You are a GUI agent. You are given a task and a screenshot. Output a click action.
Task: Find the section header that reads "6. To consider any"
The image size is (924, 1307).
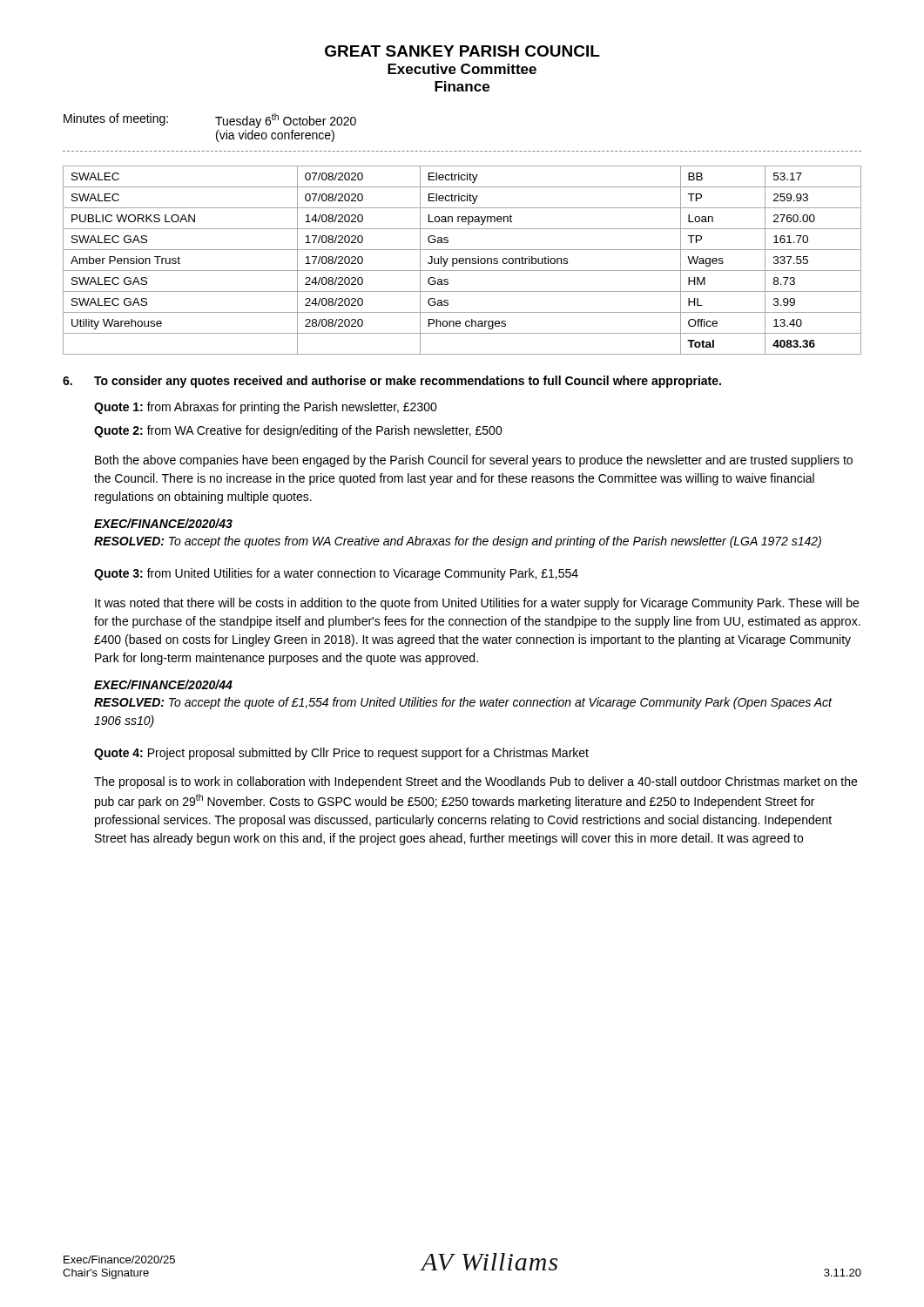coord(459,380)
